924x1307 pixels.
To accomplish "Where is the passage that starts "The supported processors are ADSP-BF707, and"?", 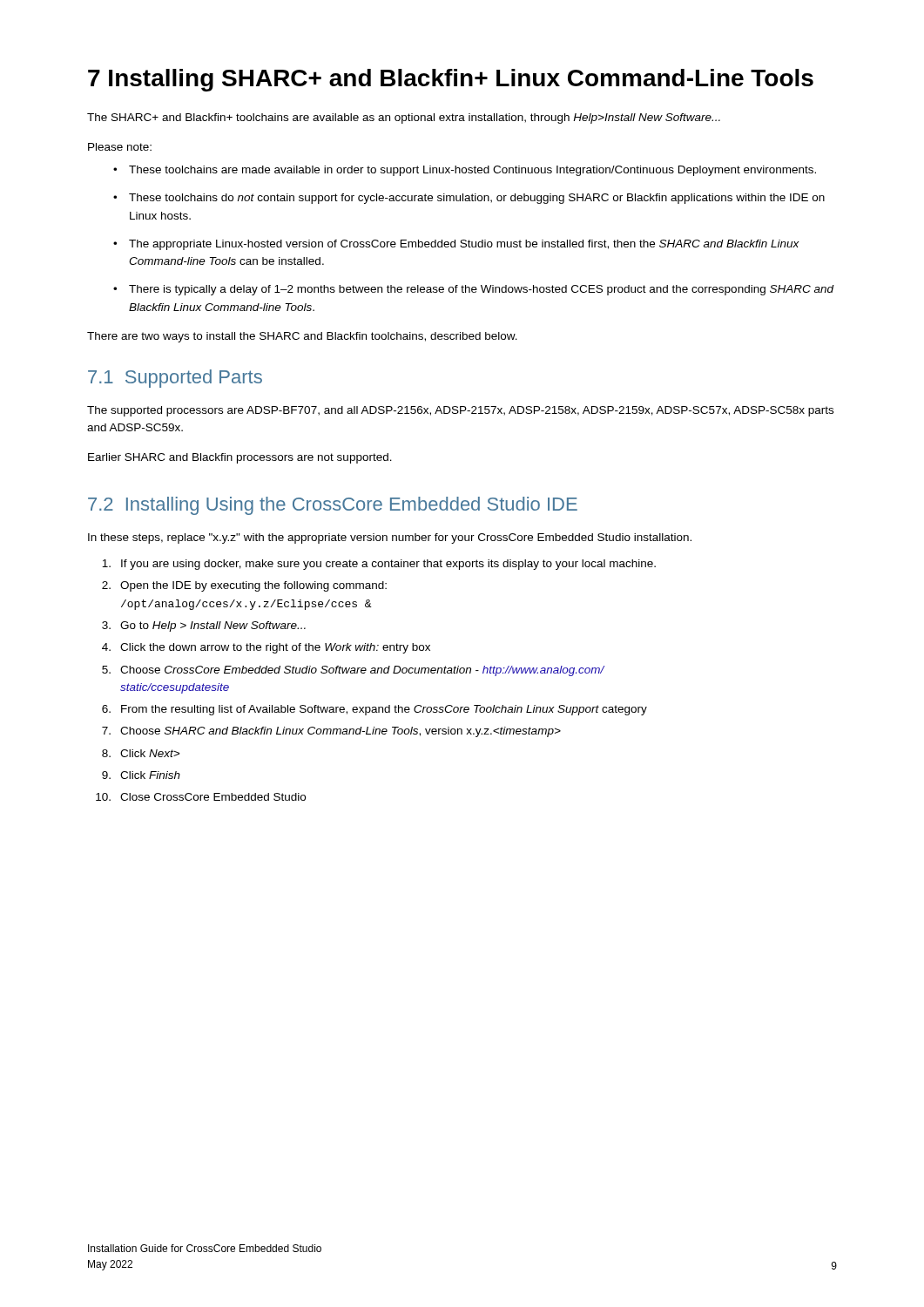I will (462, 419).
